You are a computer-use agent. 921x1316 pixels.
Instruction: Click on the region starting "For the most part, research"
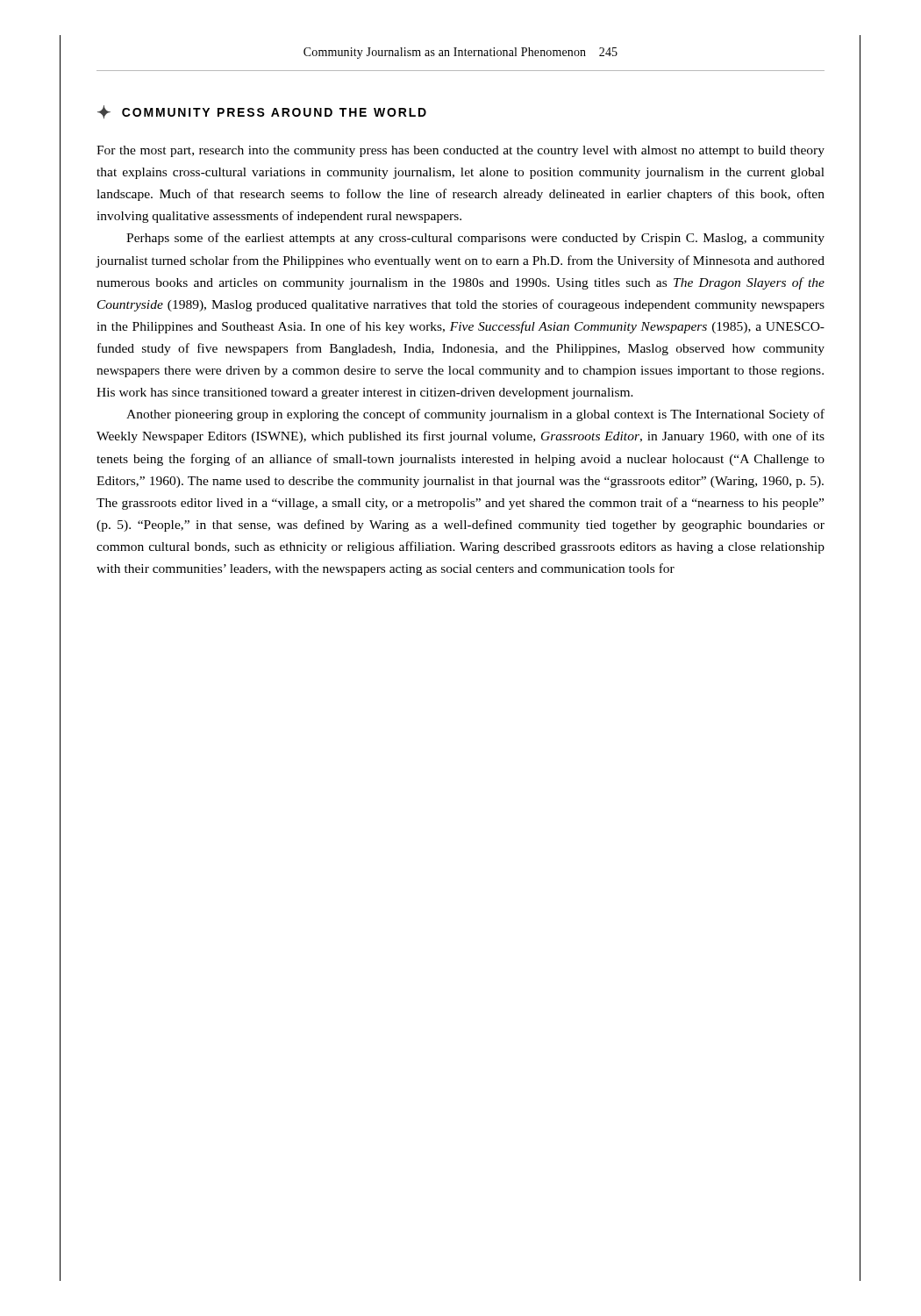(460, 359)
